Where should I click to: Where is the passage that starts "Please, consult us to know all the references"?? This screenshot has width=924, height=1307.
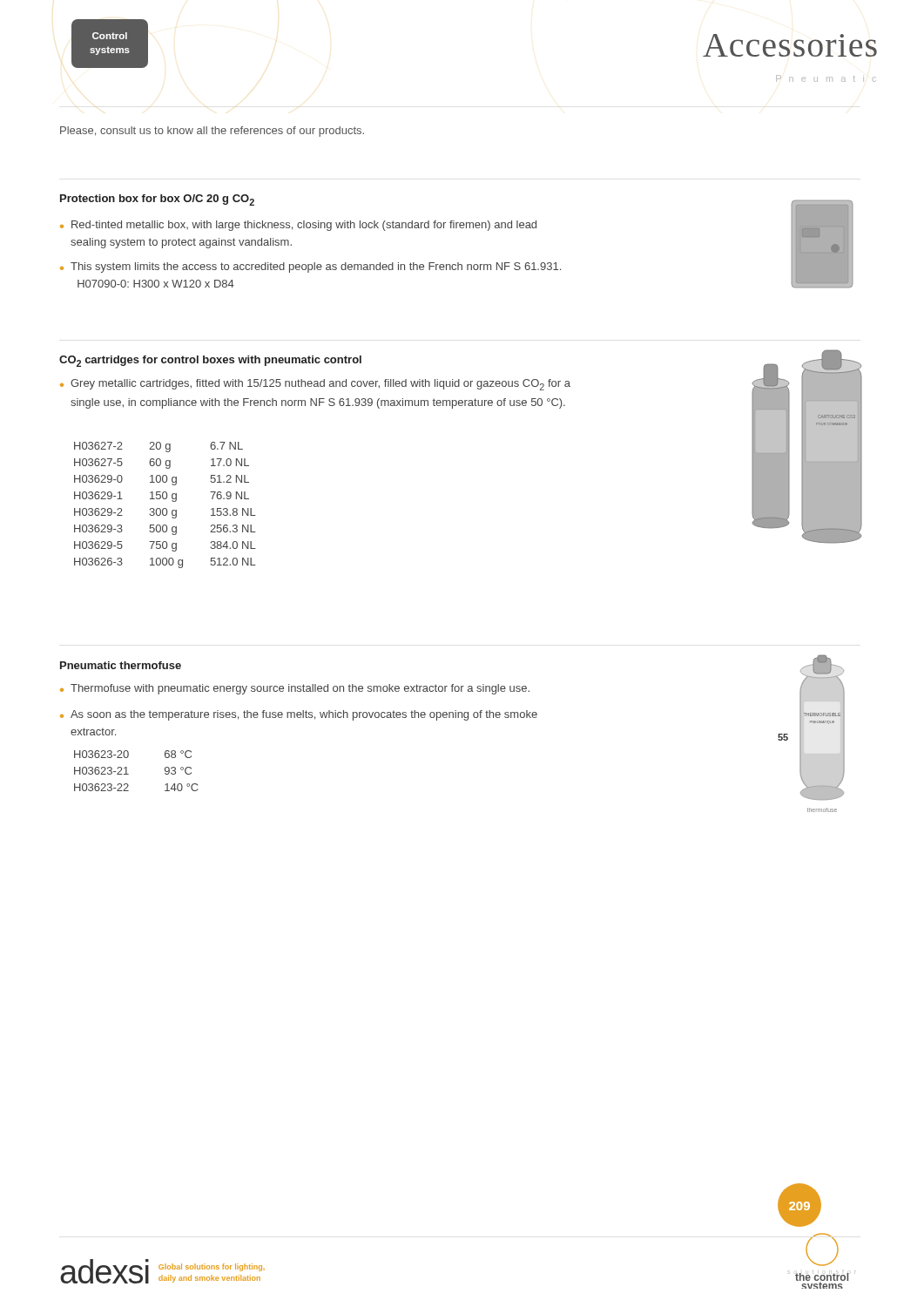pyautogui.click(x=212, y=130)
